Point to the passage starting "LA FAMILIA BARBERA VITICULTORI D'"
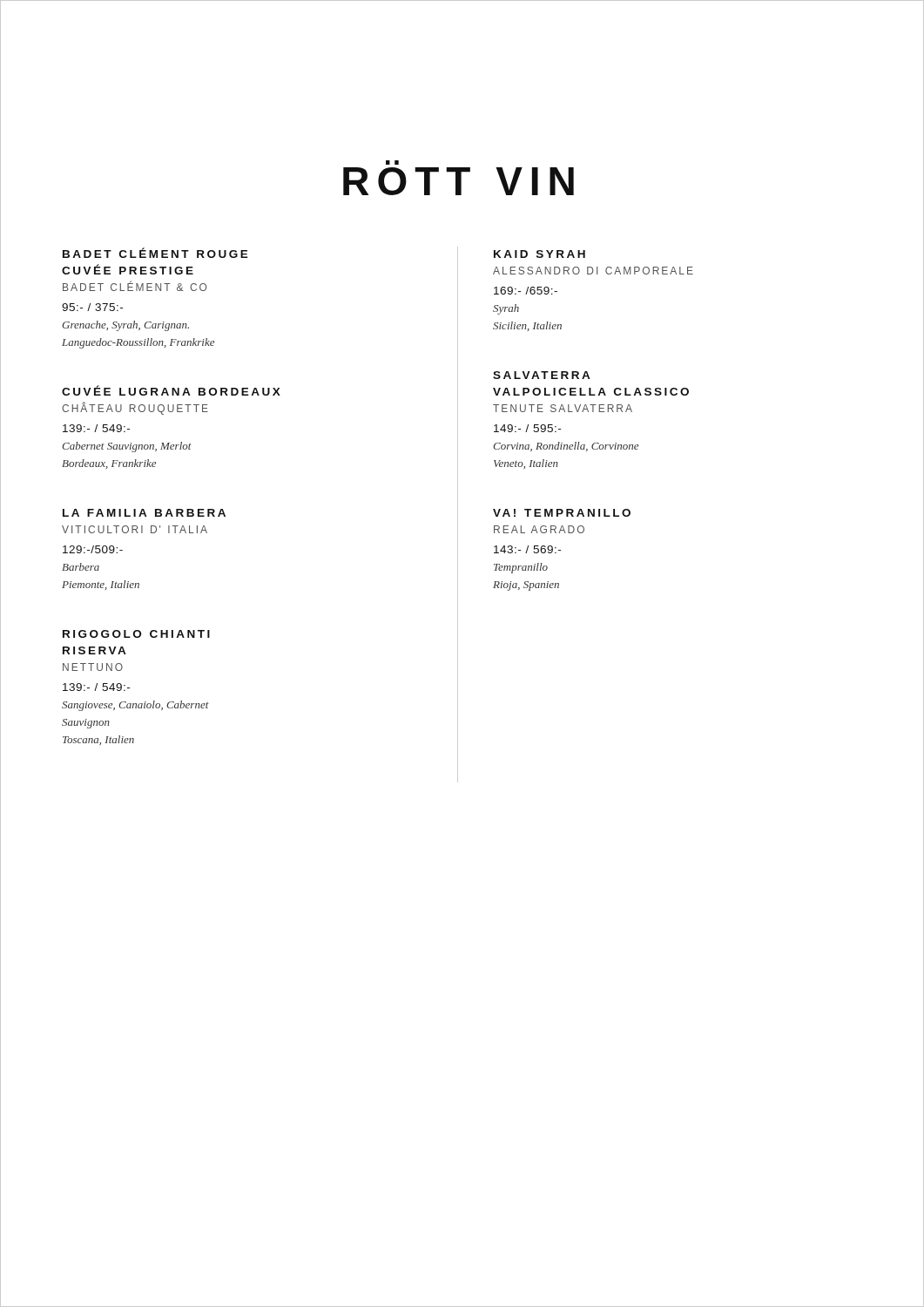Image resolution: width=924 pixels, height=1307 pixels. 144,513
